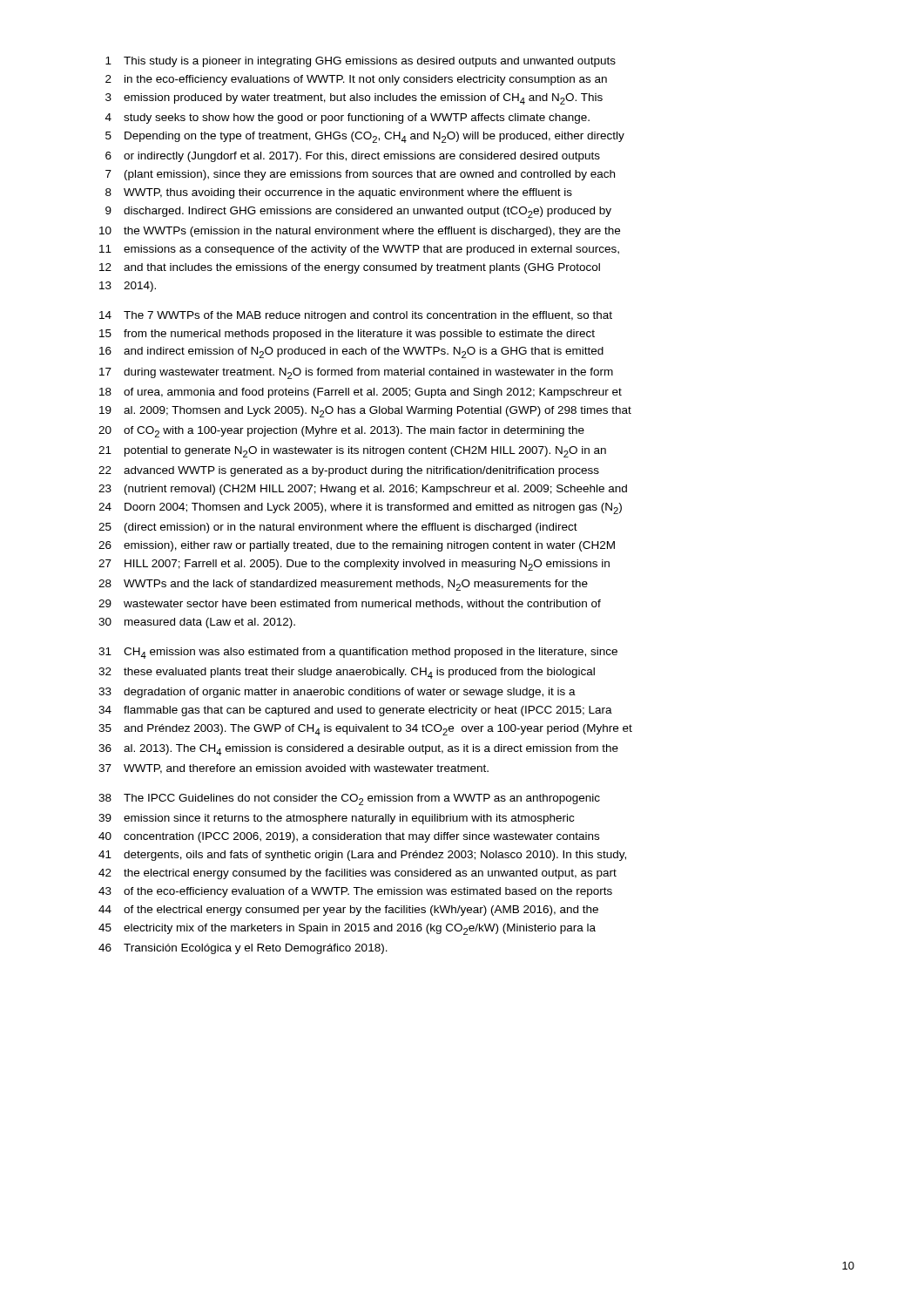Find the block on this page that starts "10 the WWTPs"
The image size is (924, 1307).
pyautogui.click(x=471, y=231)
